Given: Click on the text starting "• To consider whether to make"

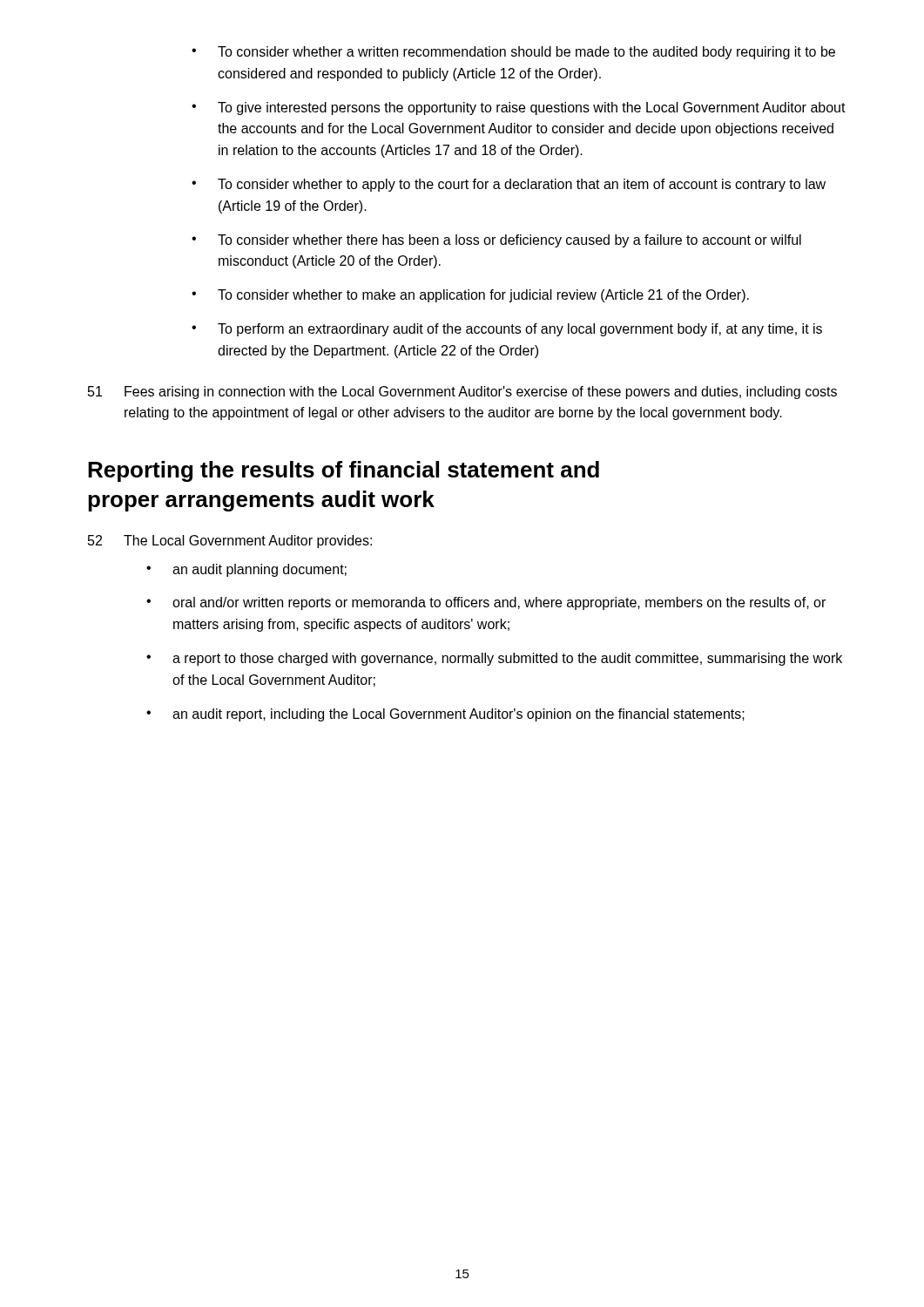Looking at the screenshot, I should (520, 296).
